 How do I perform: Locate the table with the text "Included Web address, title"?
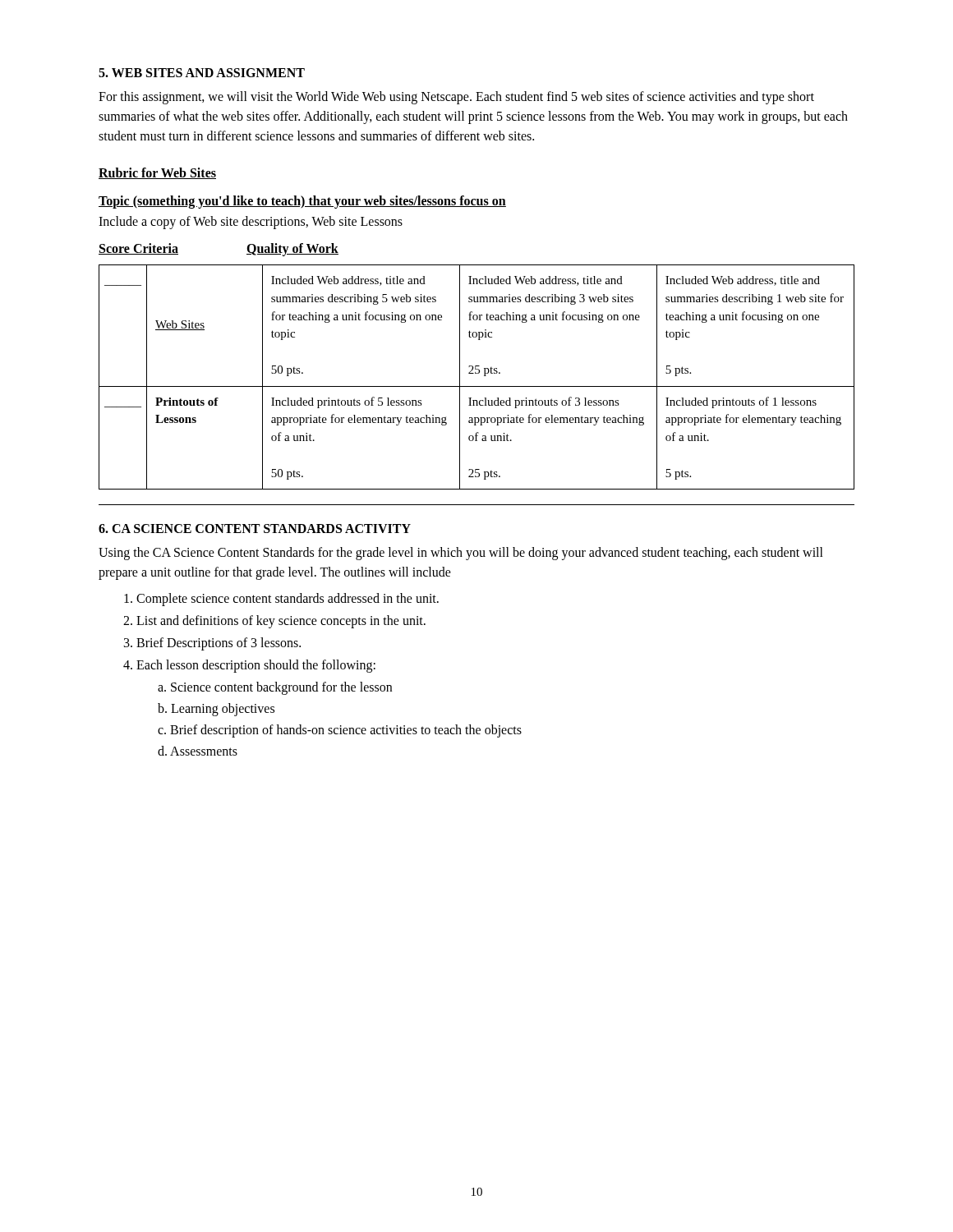(x=476, y=366)
